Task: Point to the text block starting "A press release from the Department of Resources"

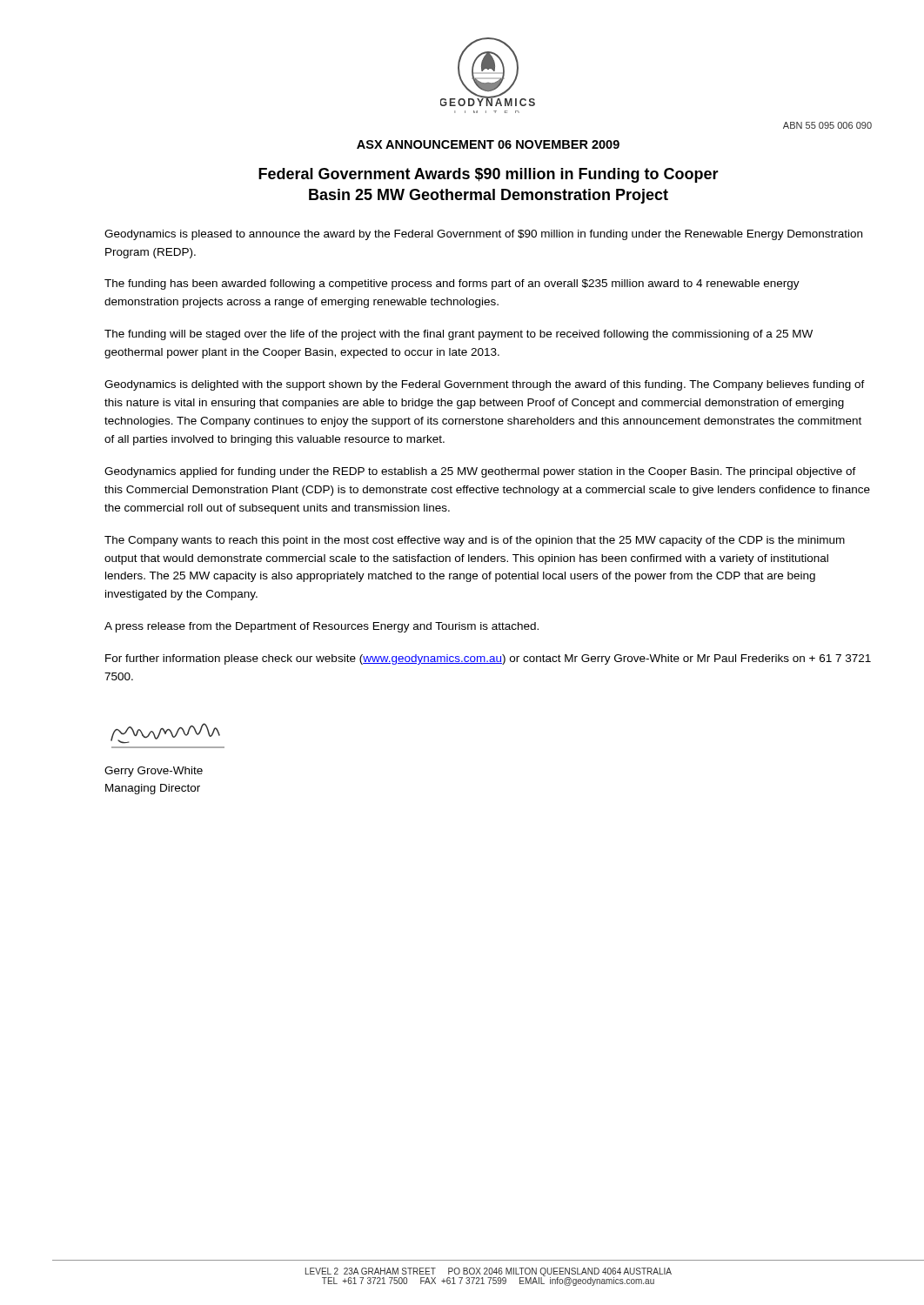Action: pos(322,626)
